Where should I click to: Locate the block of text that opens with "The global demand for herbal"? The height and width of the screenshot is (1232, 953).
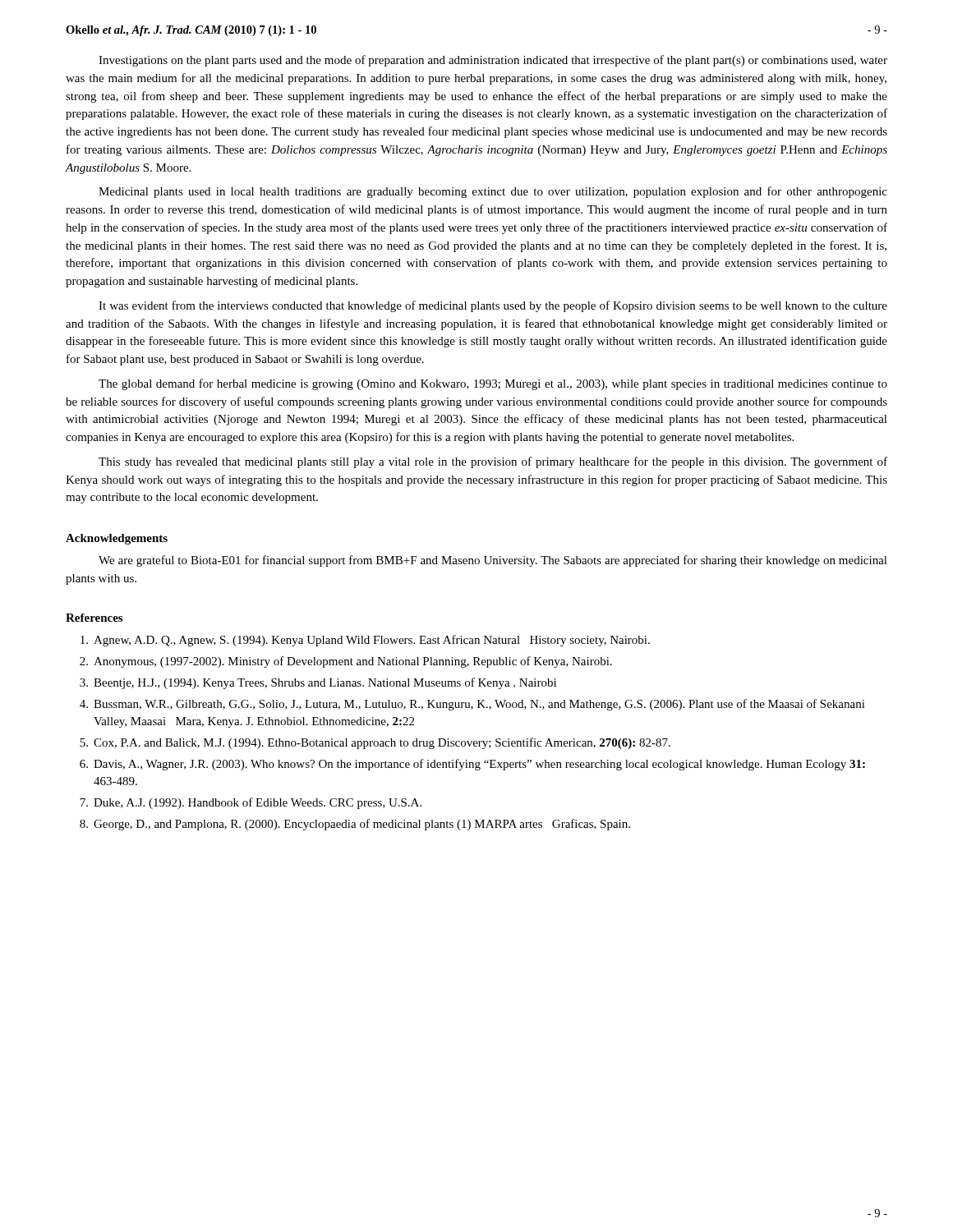[x=476, y=411]
